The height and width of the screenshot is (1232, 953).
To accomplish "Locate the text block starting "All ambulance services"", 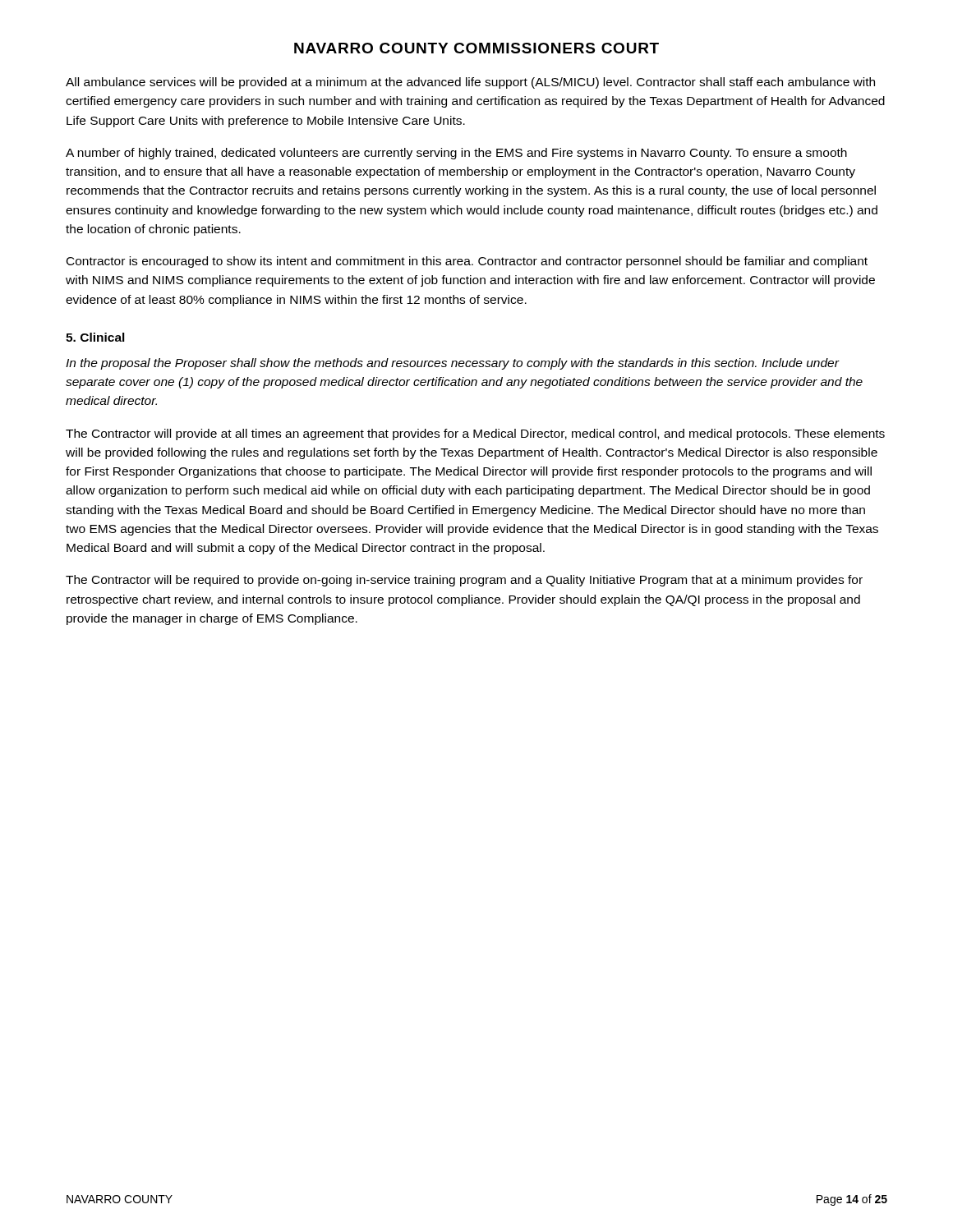I will tap(475, 101).
